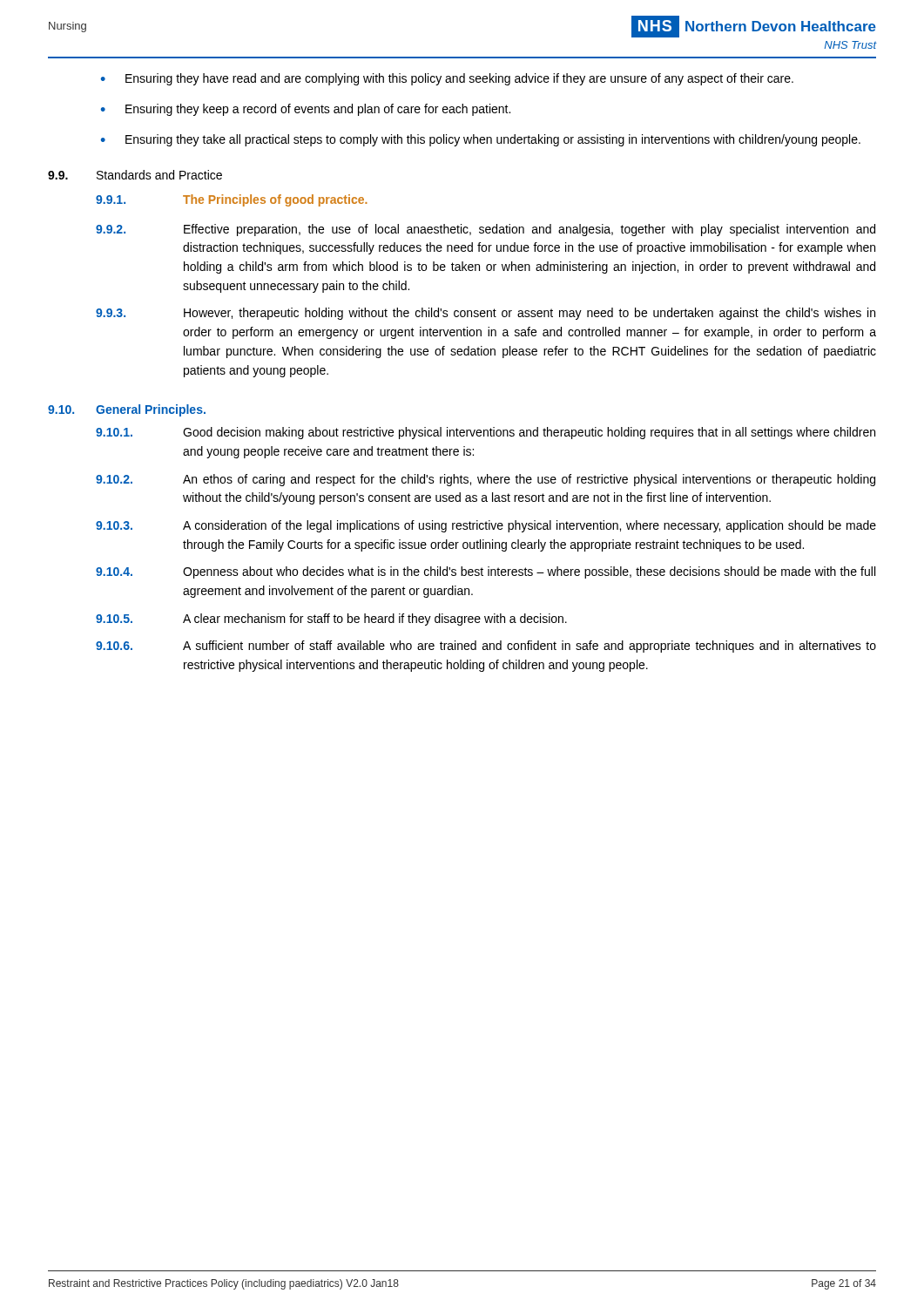Find "9.9. Standards and Practice" on this page
The height and width of the screenshot is (1307, 924).
tap(135, 175)
